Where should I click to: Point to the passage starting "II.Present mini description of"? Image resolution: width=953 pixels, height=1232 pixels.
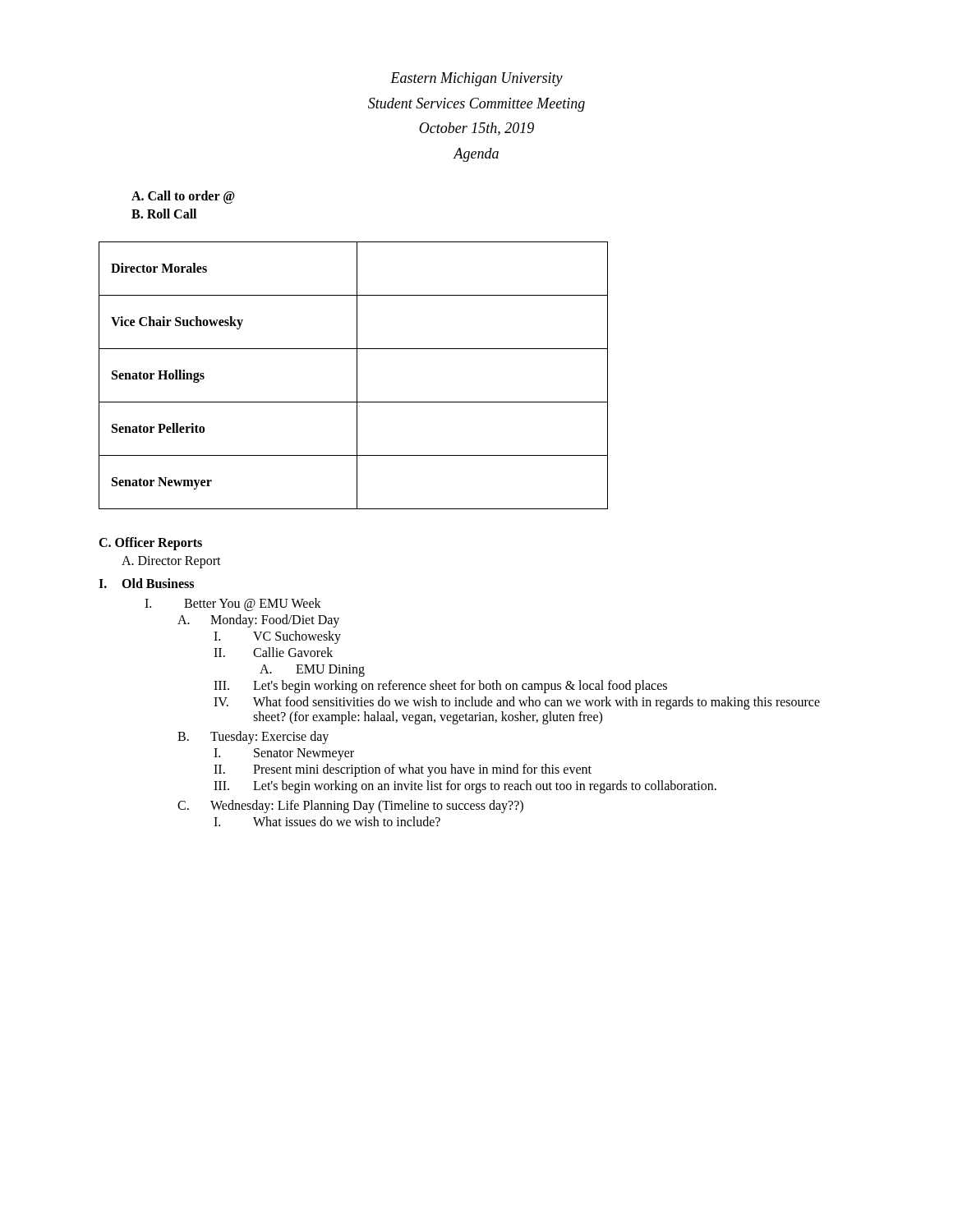coord(402,770)
